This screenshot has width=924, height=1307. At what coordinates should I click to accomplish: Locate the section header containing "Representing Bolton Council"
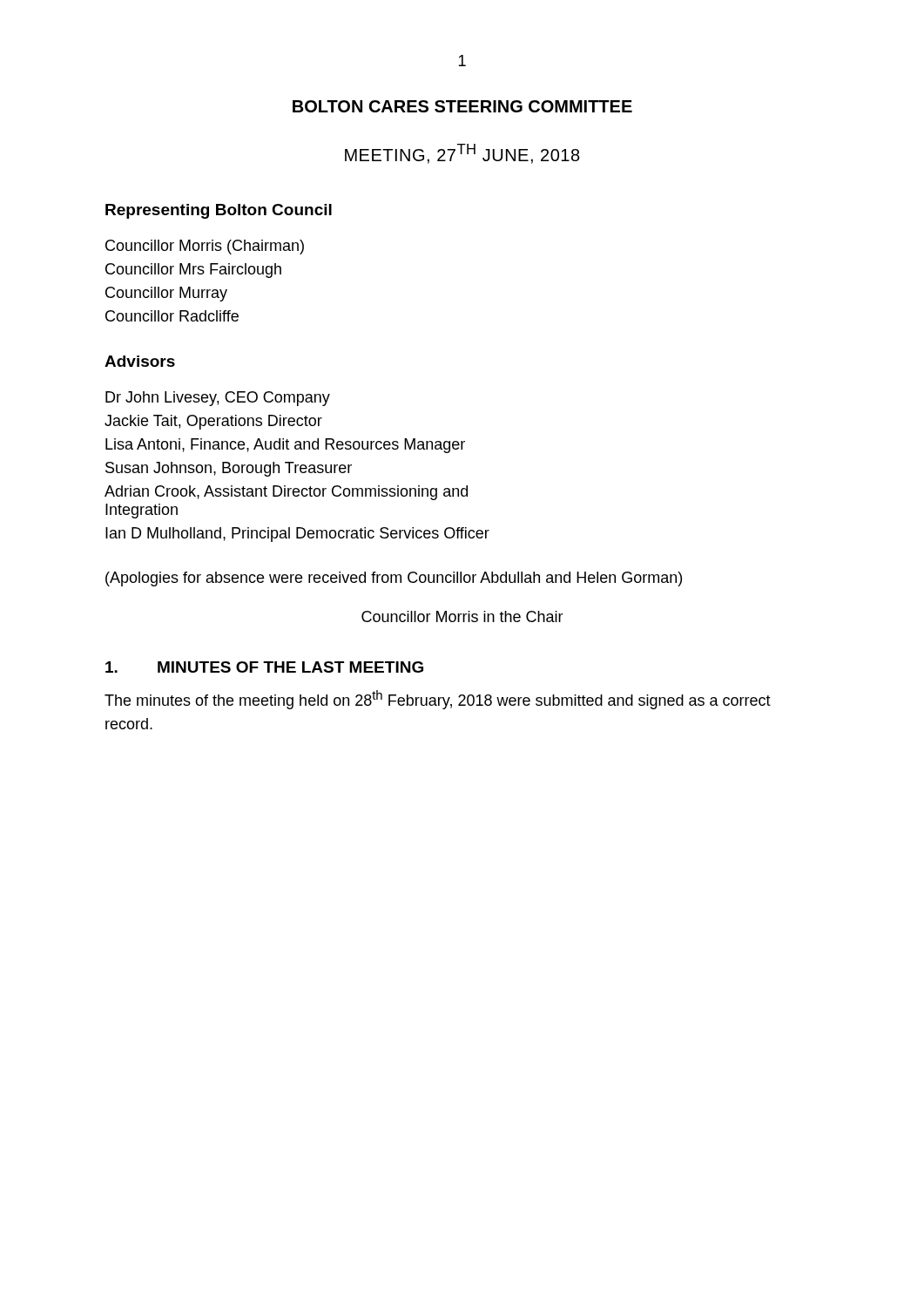218,209
